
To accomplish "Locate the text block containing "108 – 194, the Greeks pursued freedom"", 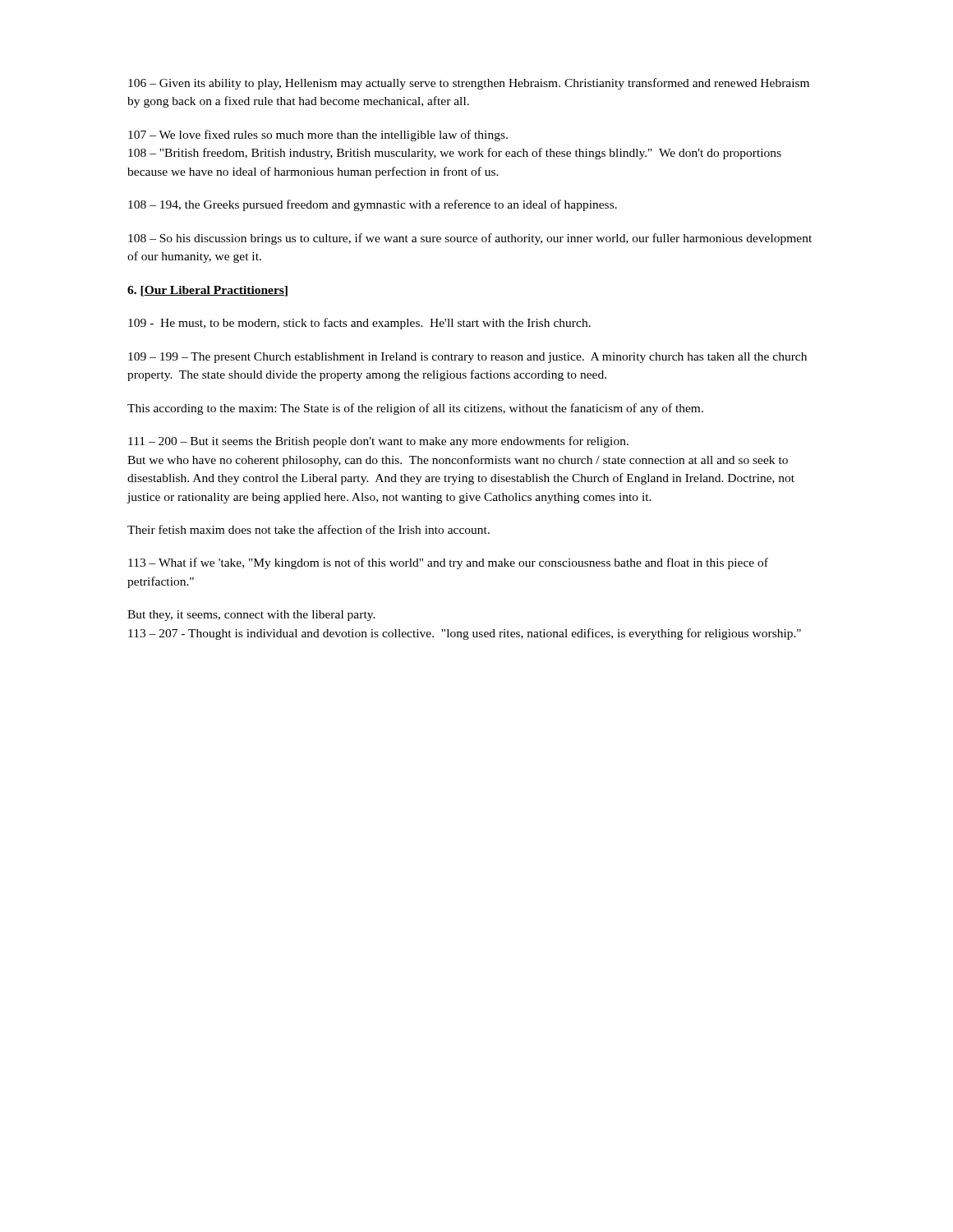I will pyautogui.click(x=372, y=204).
